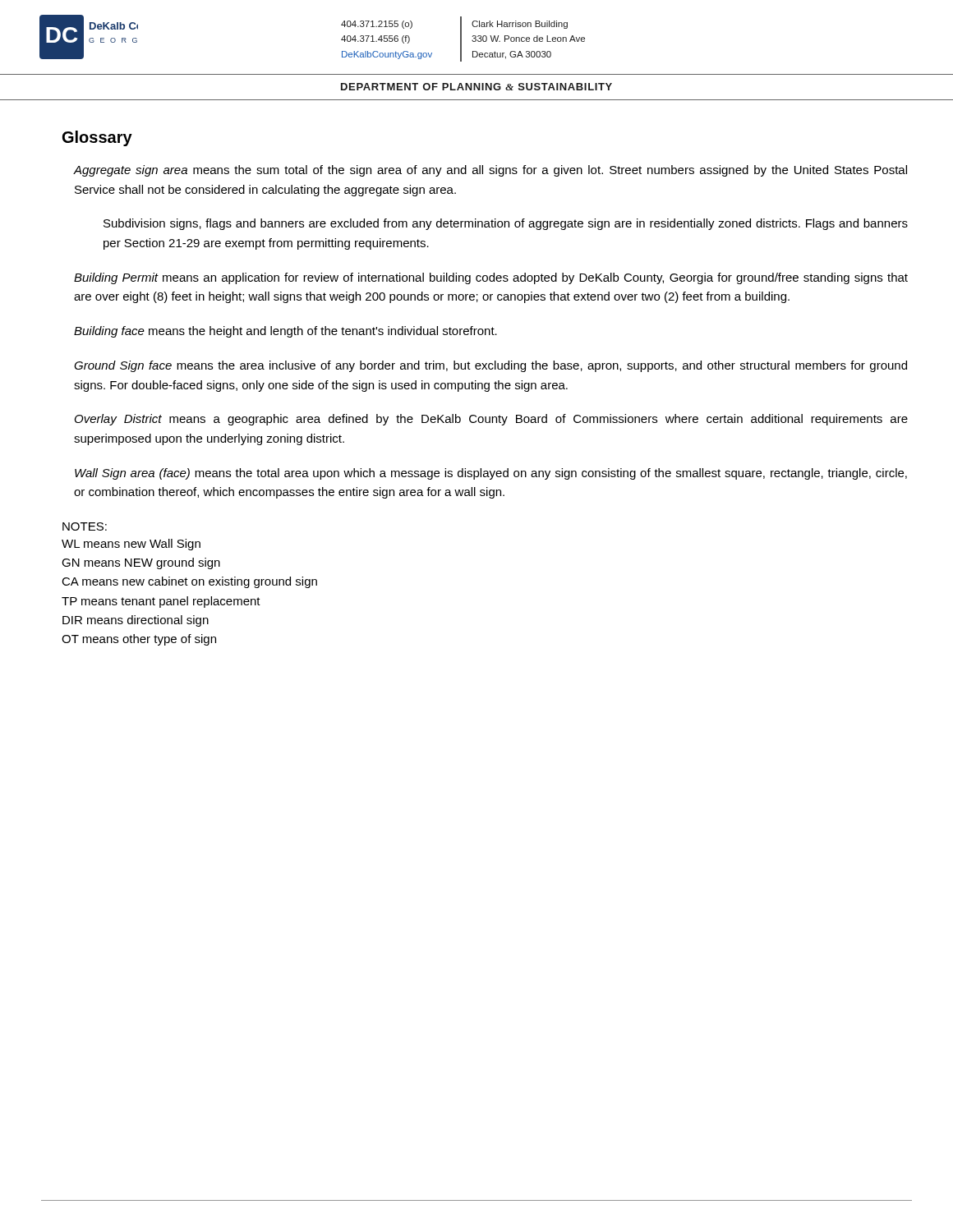Navigate to the region starting "CA means new cabinet"

[190, 581]
